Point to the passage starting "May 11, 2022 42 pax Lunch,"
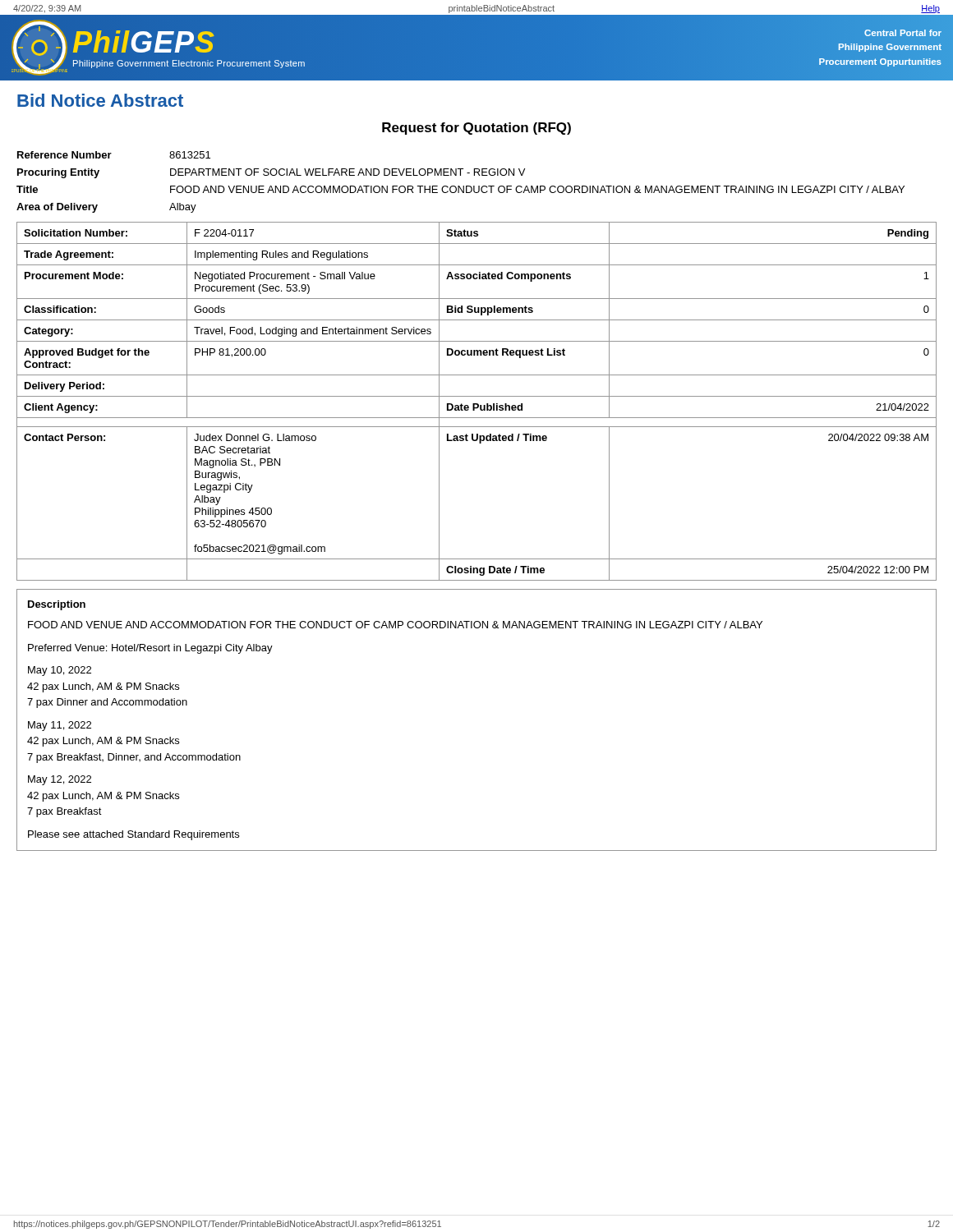953x1232 pixels. pos(134,740)
